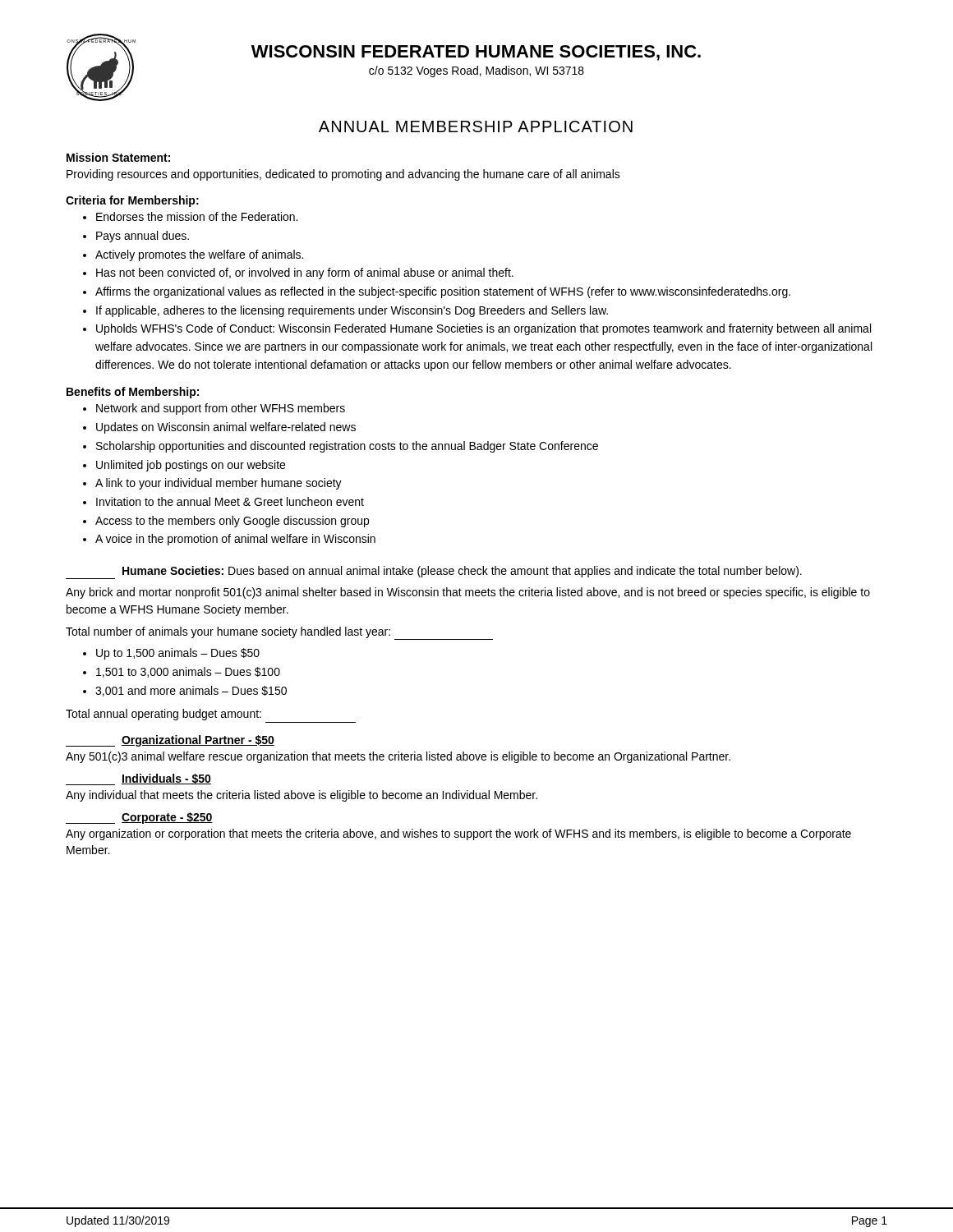Locate the list item with the text "Has not been convicted"
Screen dimensions: 1232x953
click(x=305, y=273)
